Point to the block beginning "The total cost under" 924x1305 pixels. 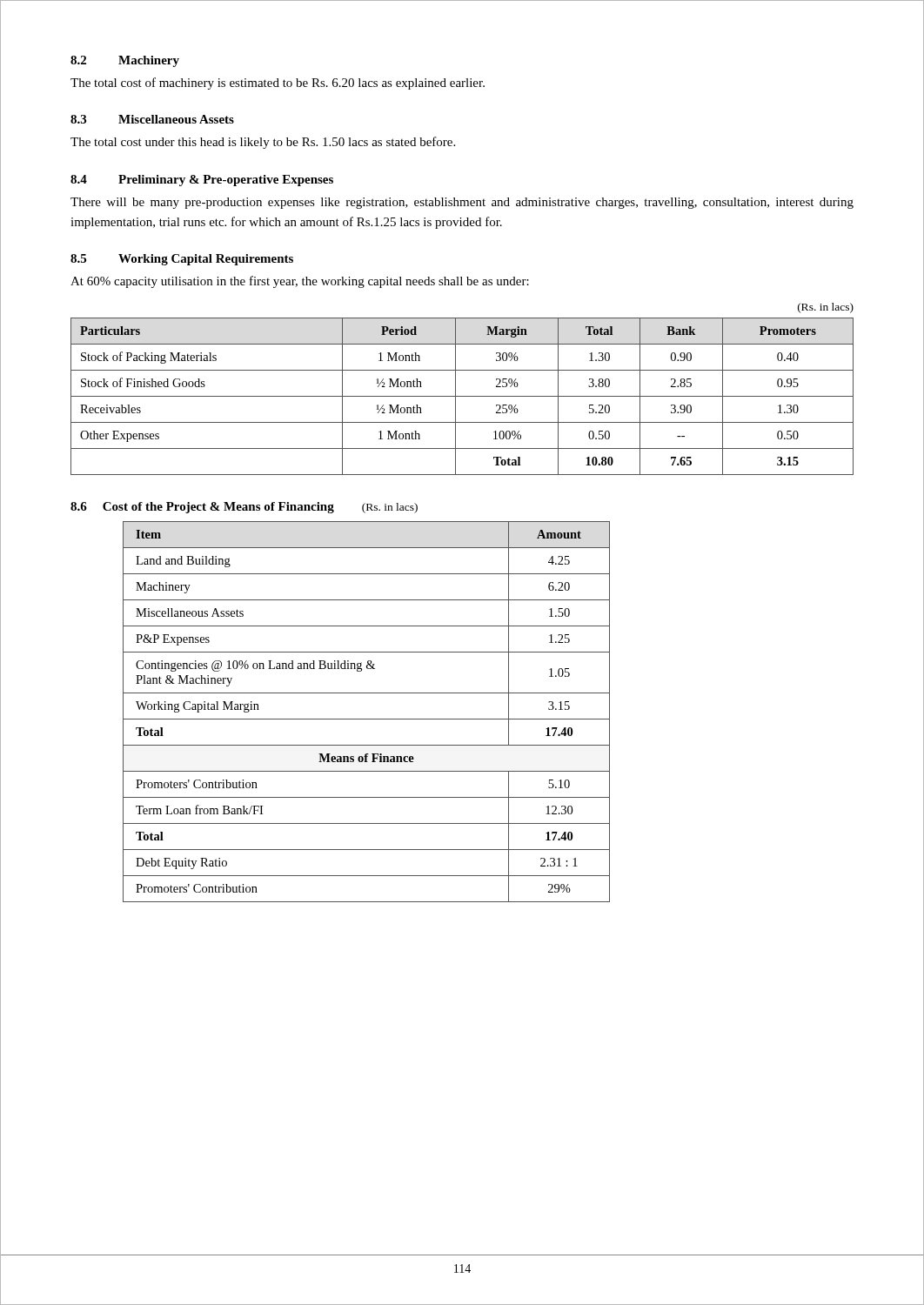click(x=263, y=142)
